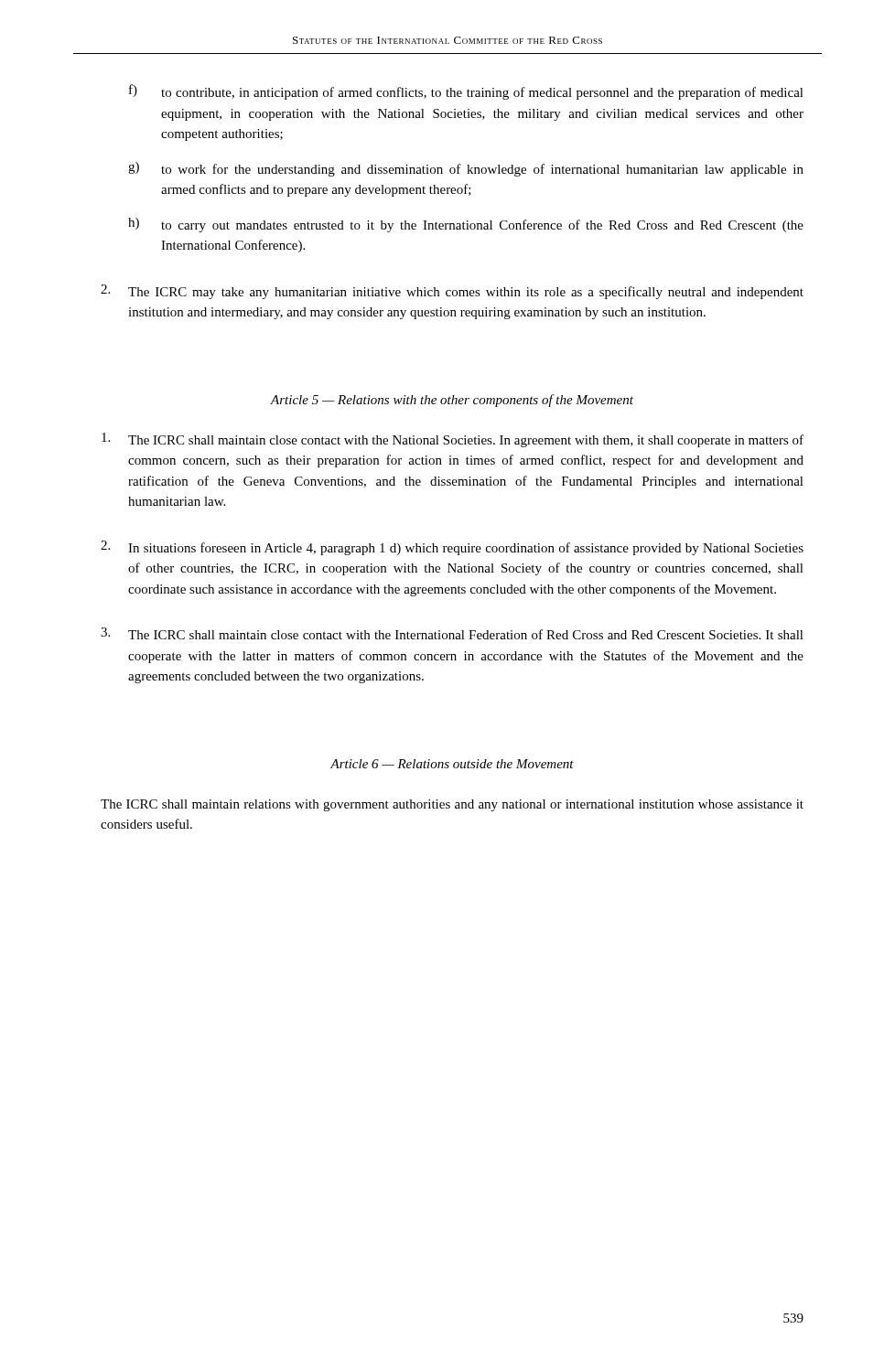Locate the text block that reads "In situations foreseen in Article 4, paragraph 1"
895x1372 pixels.
click(x=452, y=568)
